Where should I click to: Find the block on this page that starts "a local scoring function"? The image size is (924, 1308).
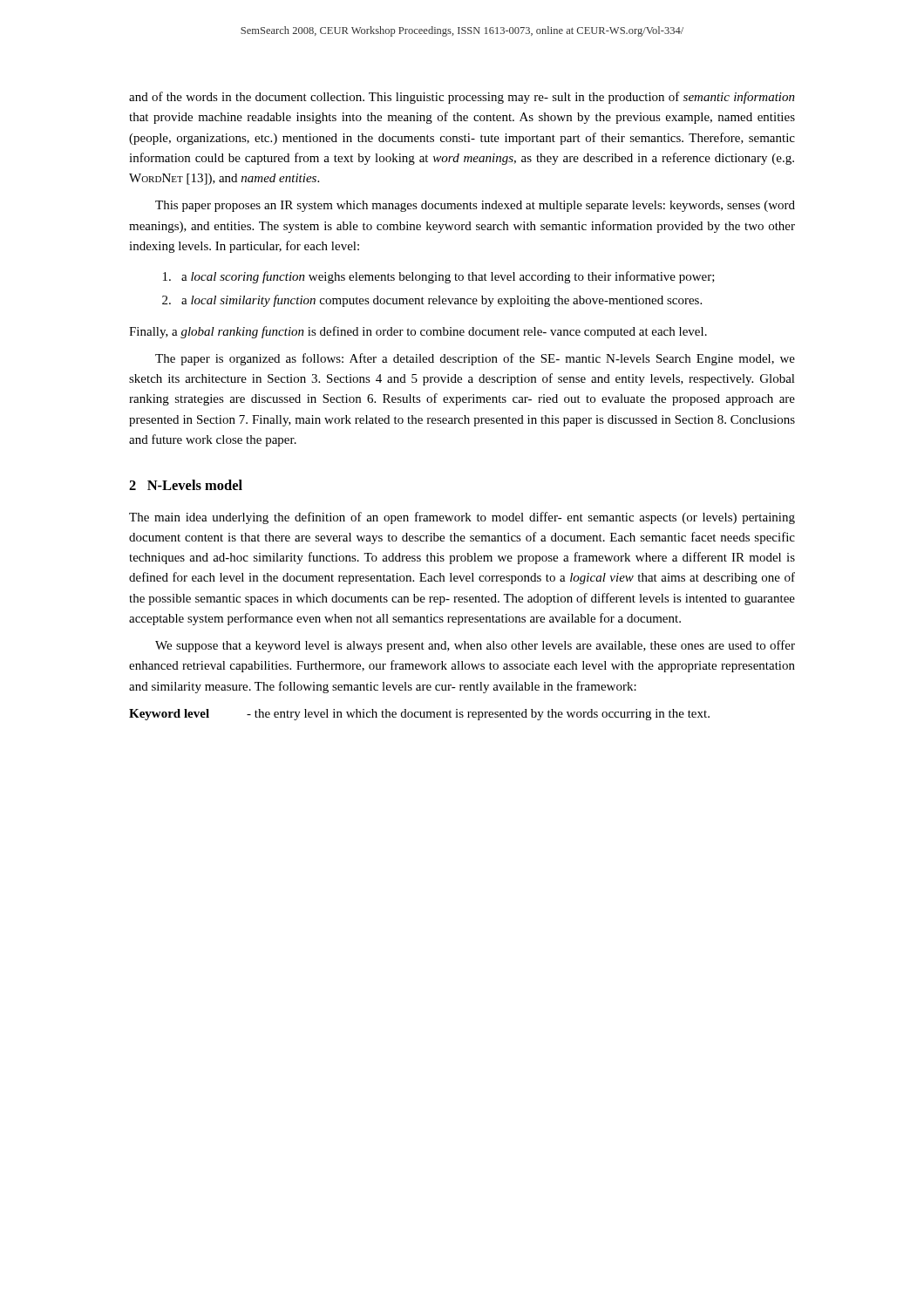click(478, 289)
